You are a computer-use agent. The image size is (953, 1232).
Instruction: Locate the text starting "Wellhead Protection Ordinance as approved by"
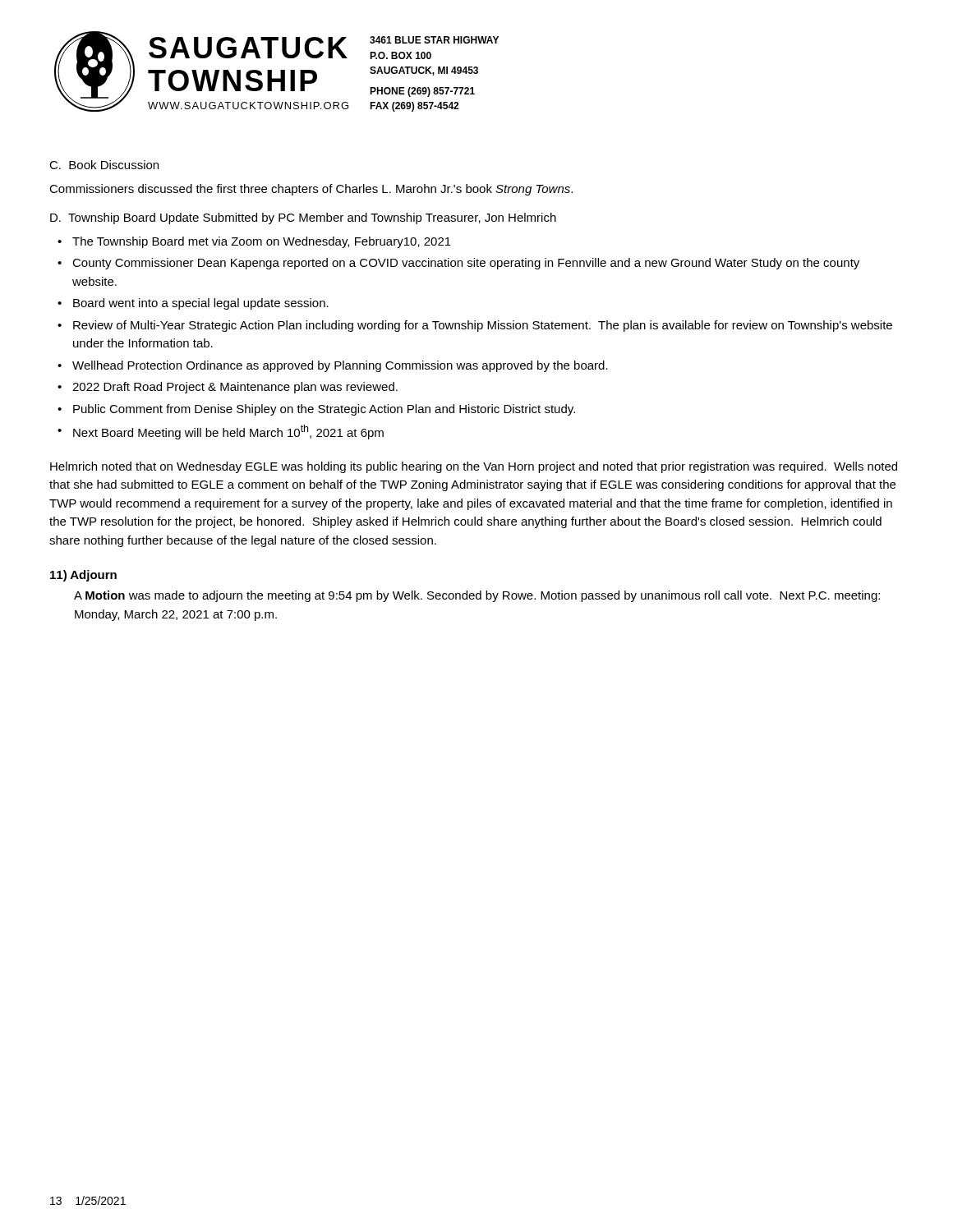click(x=340, y=365)
